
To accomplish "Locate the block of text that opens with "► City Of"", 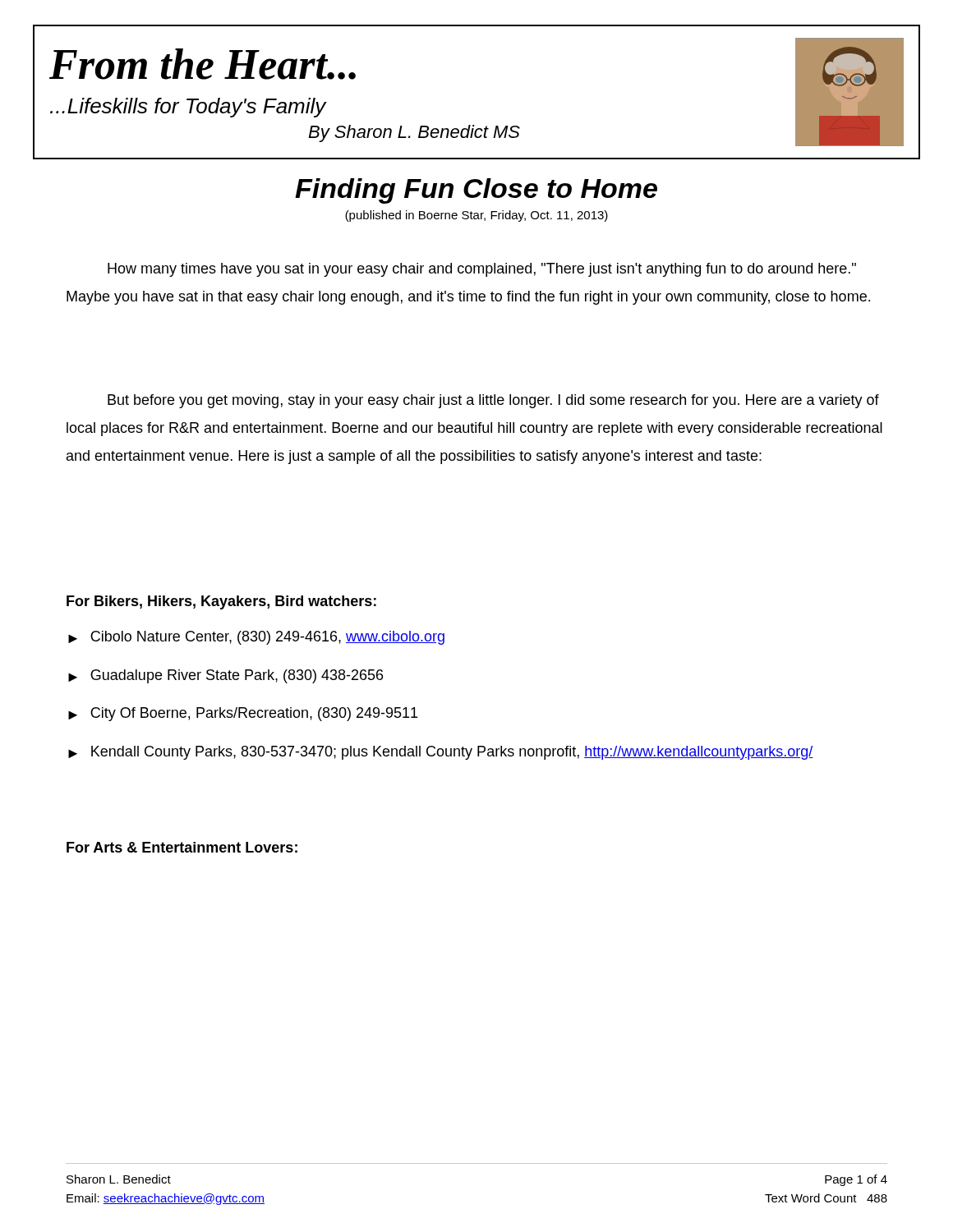I will (x=243, y=714).
